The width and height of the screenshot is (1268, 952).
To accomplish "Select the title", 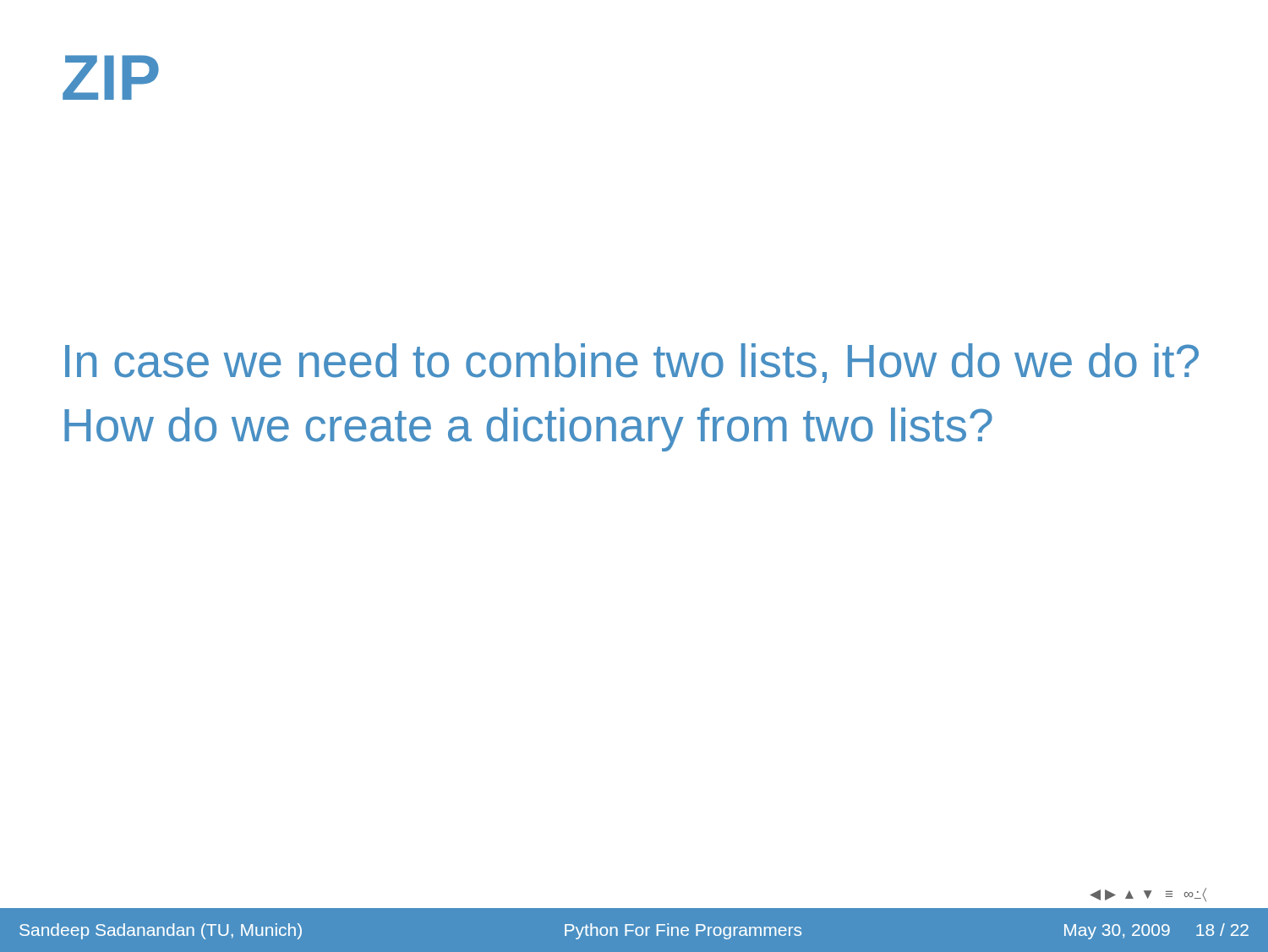I will pyautogui.click(x=111, y=77).
